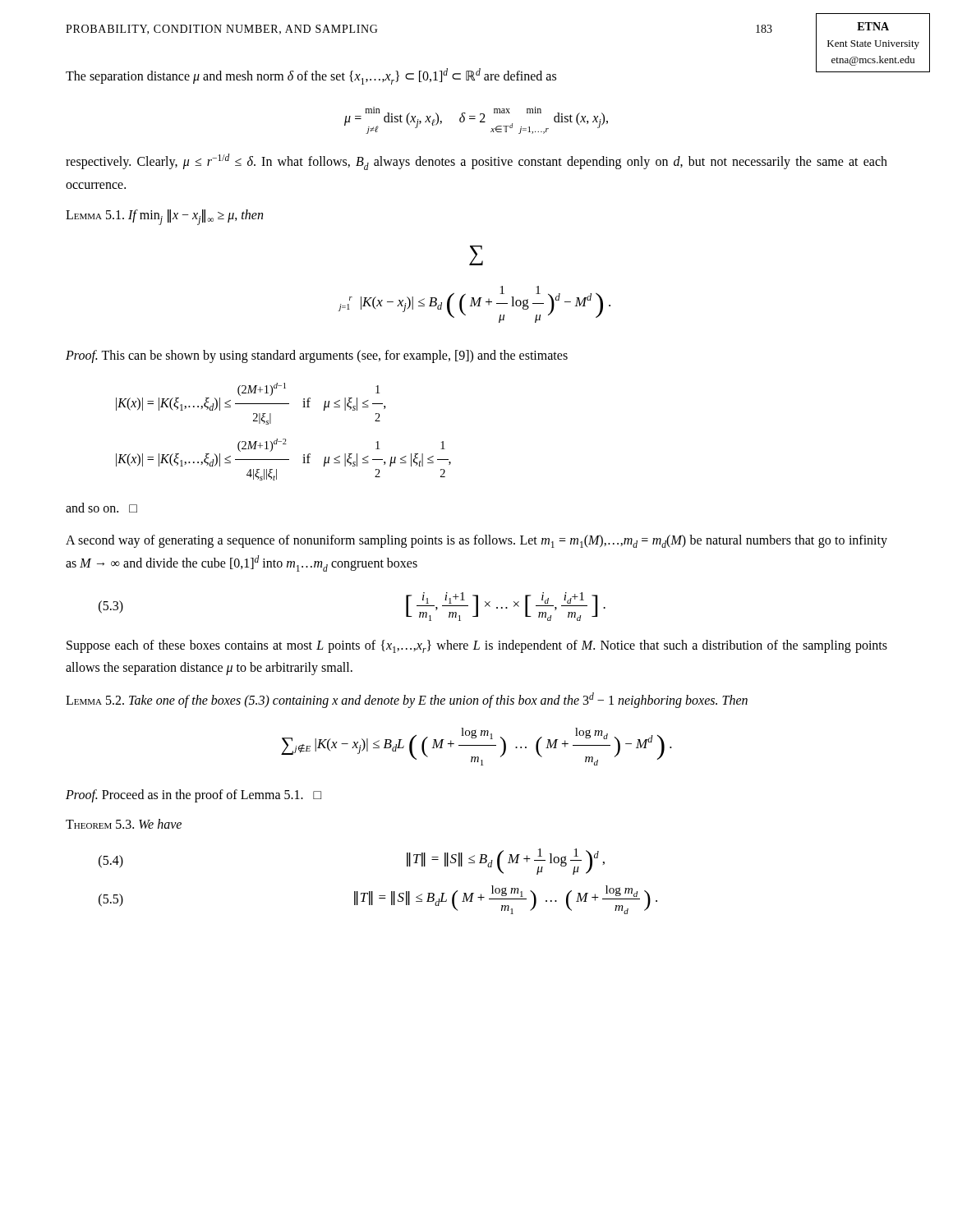Select the text starting "The separation distance"
953x1232 pixels.
pos(311,77)
